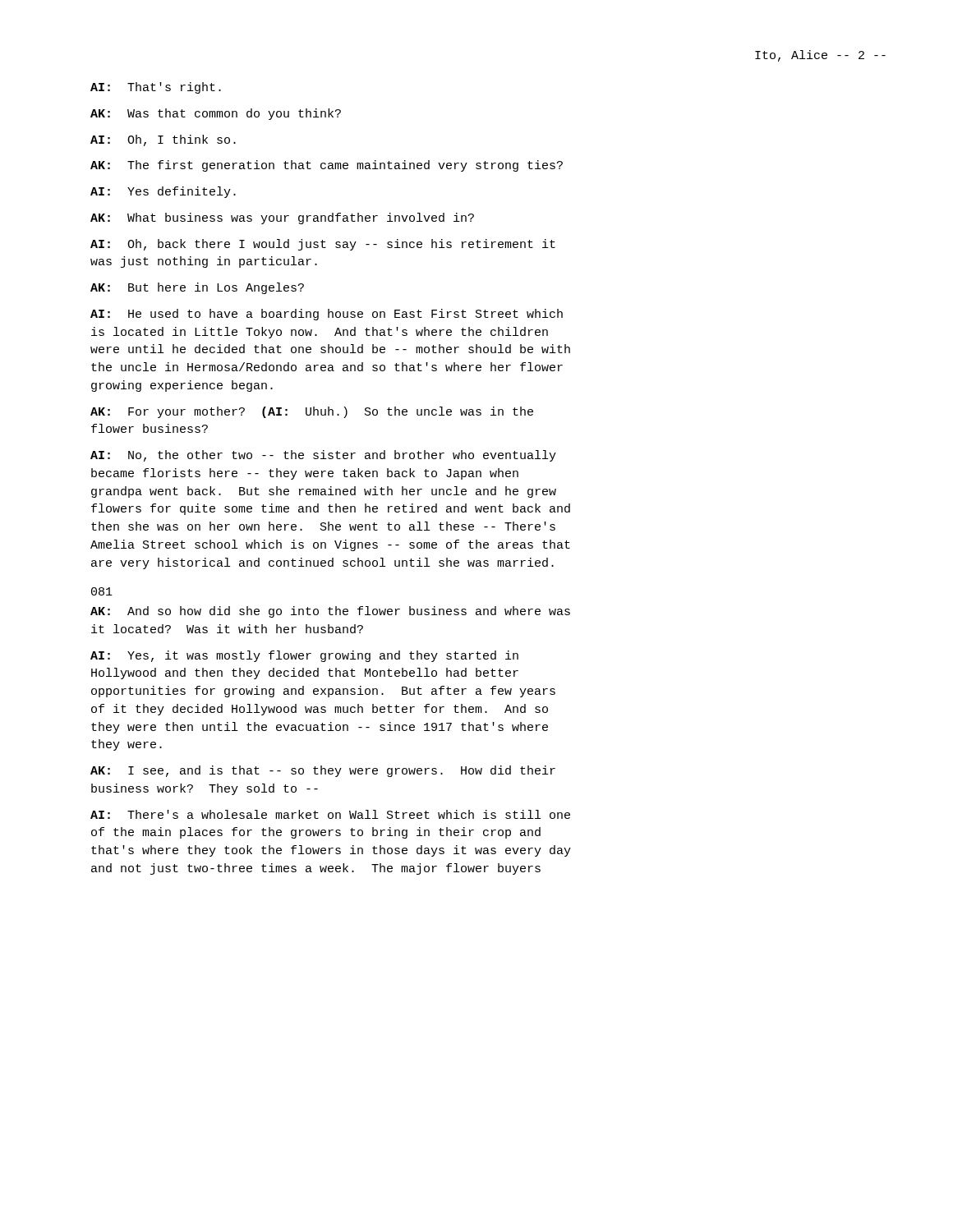Select the text block starting "AI: Oh, back there"

(x=323, y=254)
